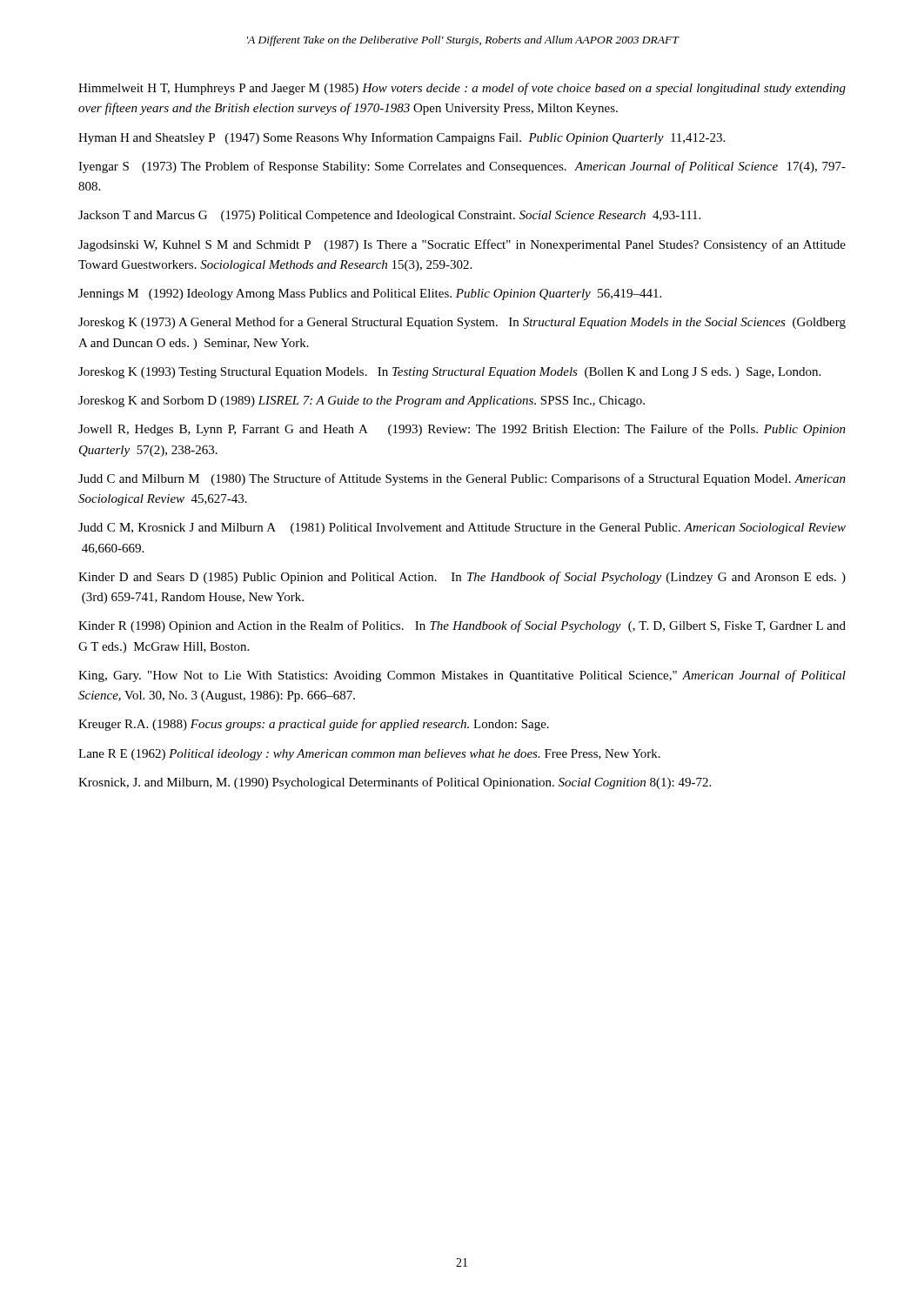This screenshot has width=924, height=1305.
Task: Locate the block of text that opens with "Judd C M, Krosnick"
Action: 462,538
